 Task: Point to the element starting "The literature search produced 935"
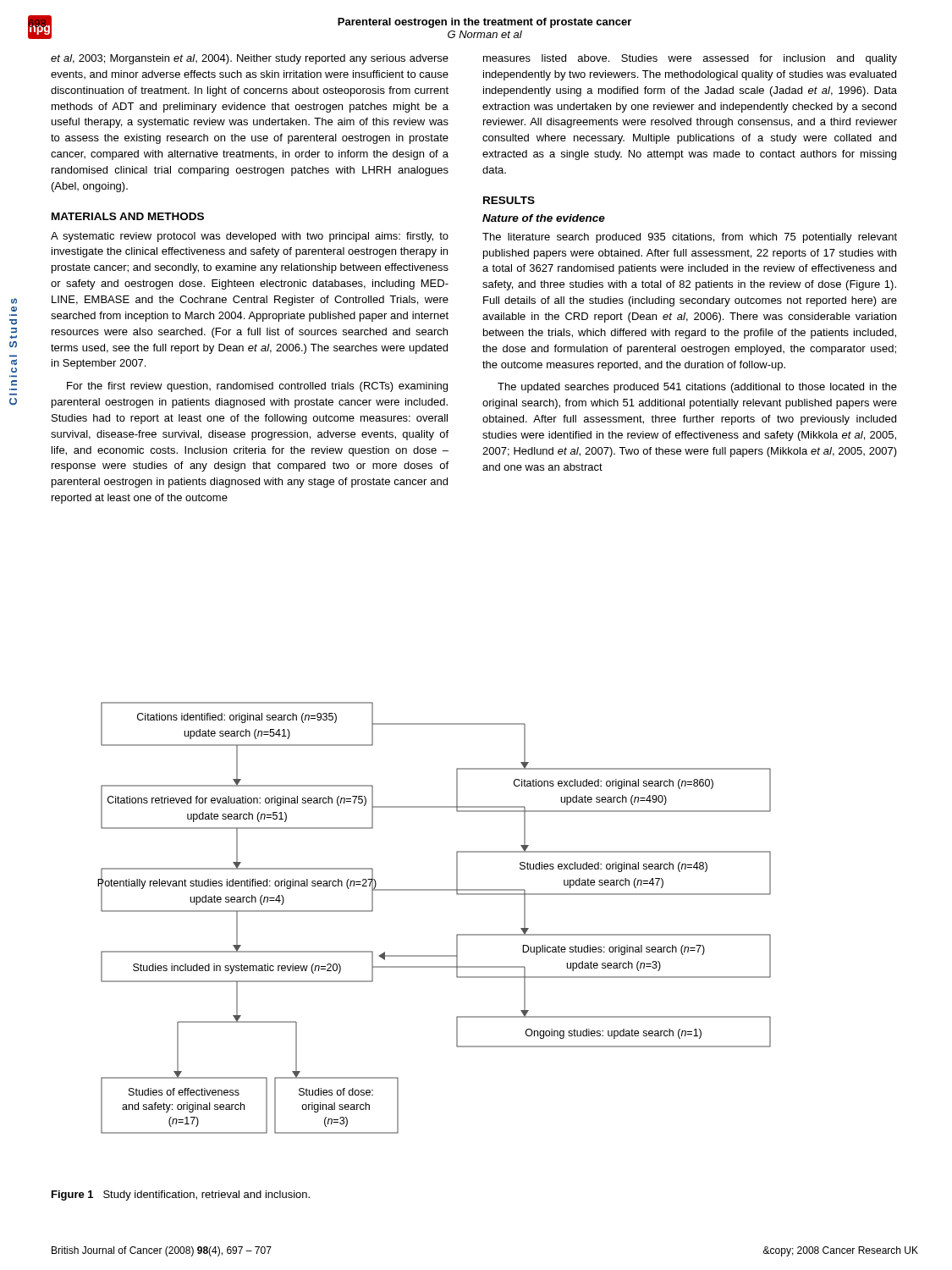(x=690, y=352)
